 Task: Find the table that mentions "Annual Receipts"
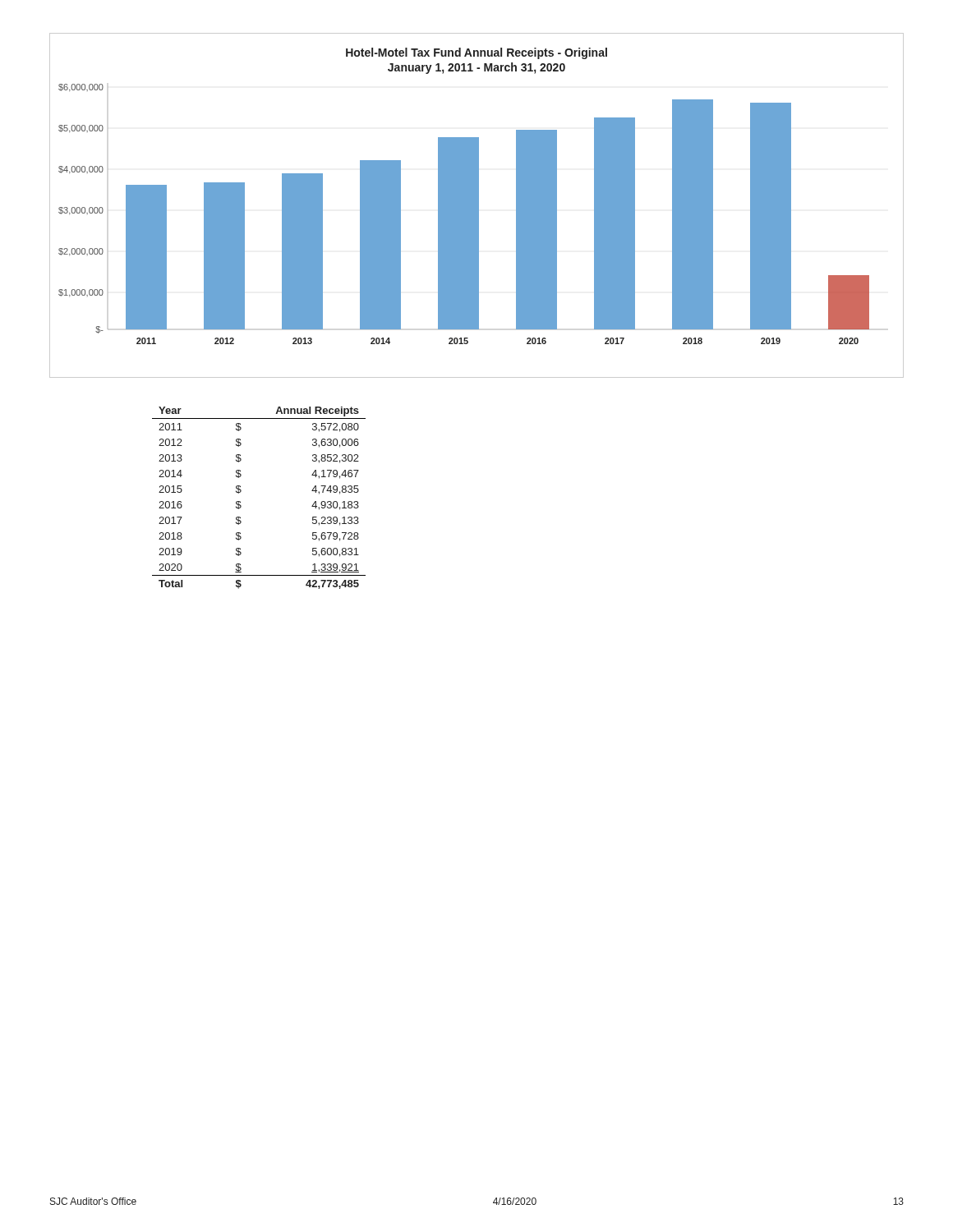pos(259,497)
